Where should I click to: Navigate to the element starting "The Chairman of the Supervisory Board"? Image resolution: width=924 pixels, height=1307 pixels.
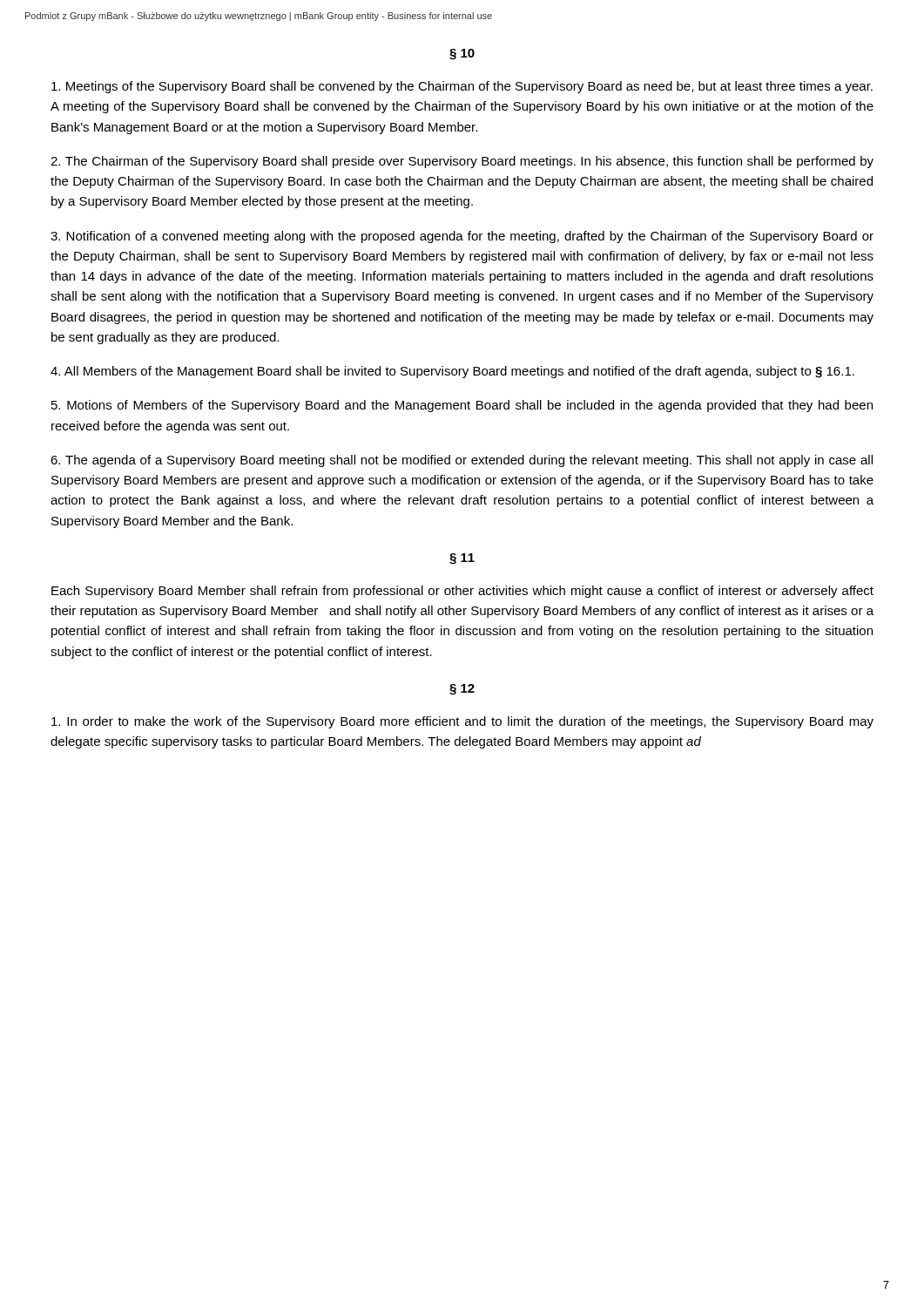click(462, 181)
